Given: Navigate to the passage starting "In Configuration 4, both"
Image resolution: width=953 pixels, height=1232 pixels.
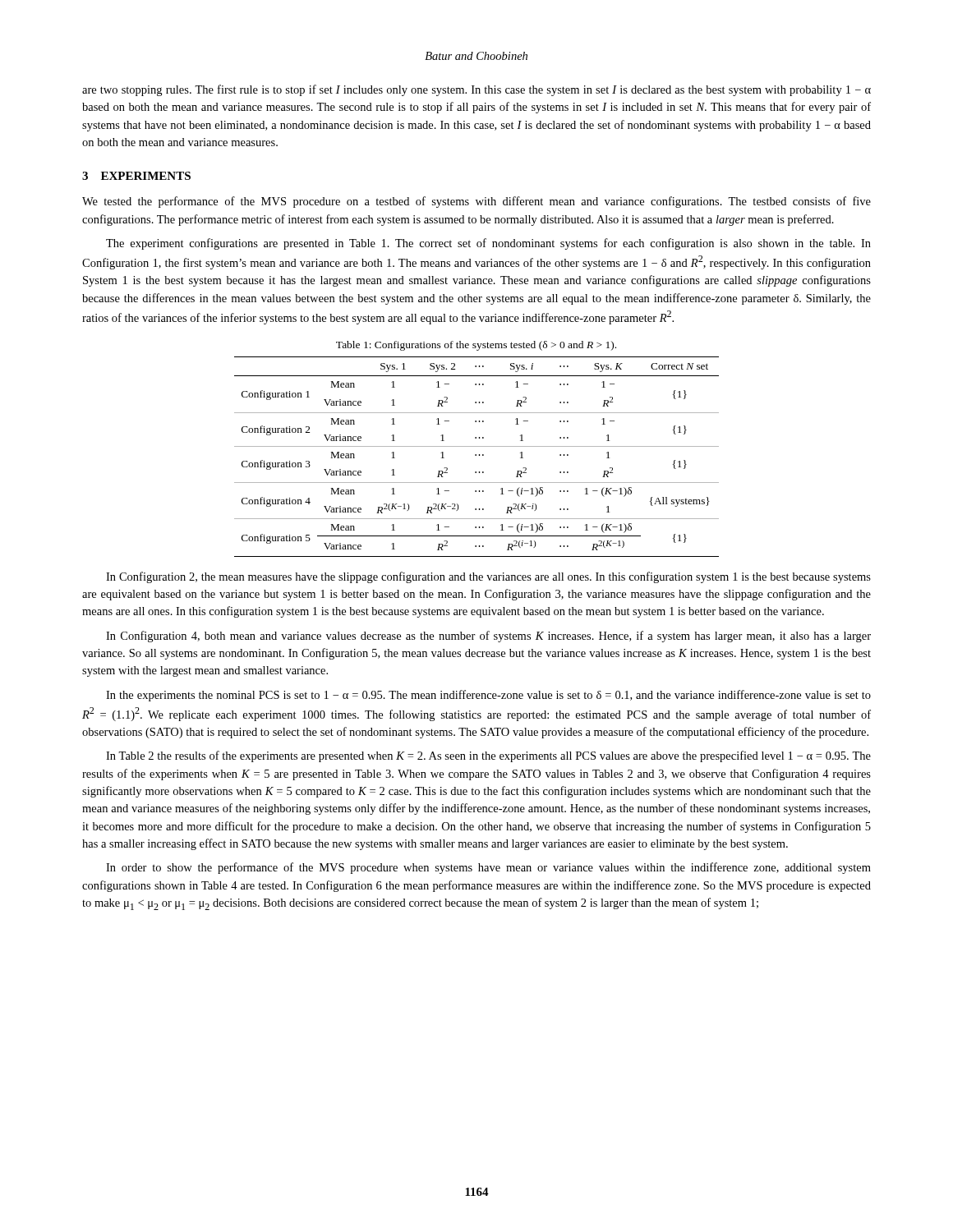Looking at the screenshot, I should (476, 653).
